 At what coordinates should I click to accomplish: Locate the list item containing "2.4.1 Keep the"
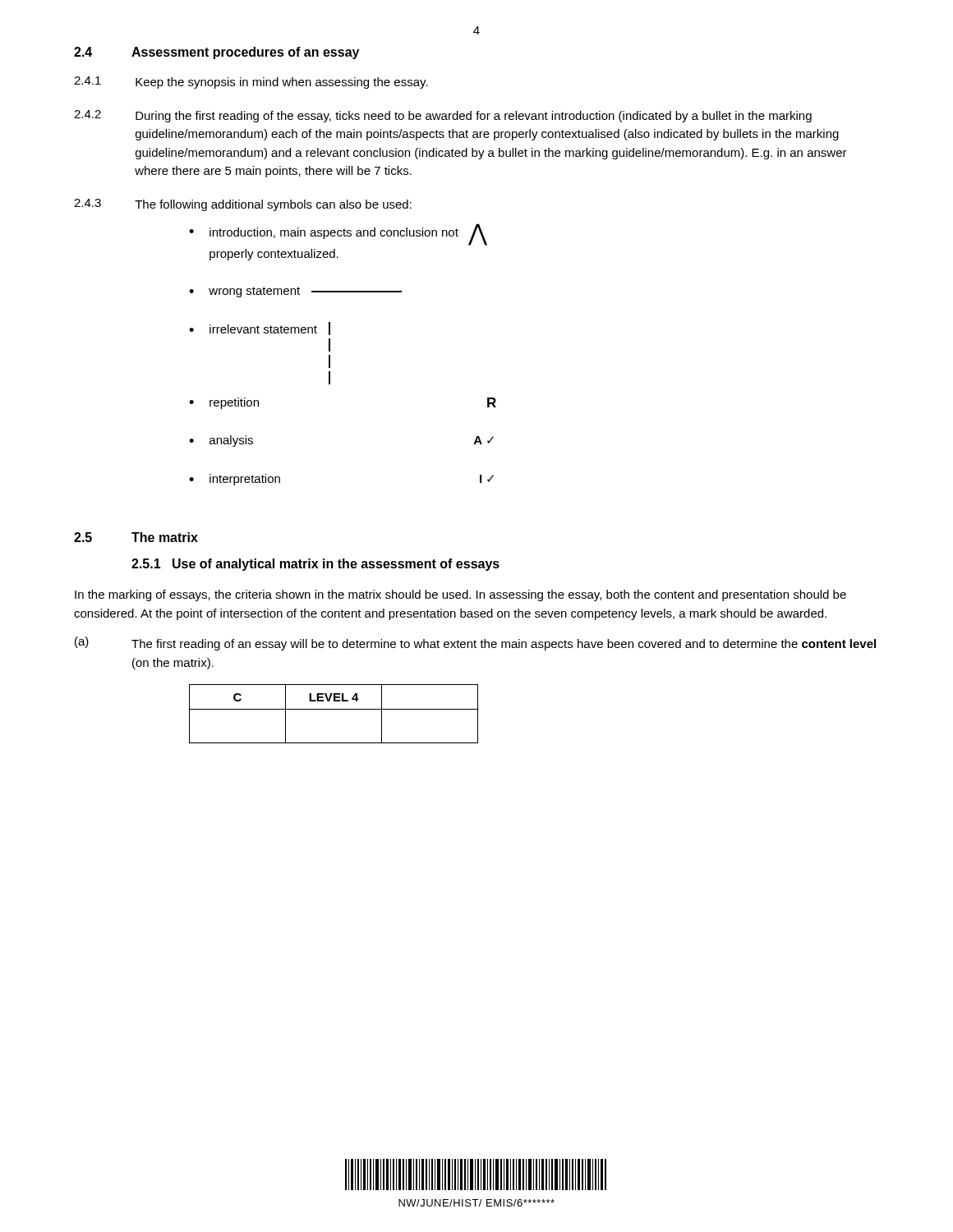251,83
